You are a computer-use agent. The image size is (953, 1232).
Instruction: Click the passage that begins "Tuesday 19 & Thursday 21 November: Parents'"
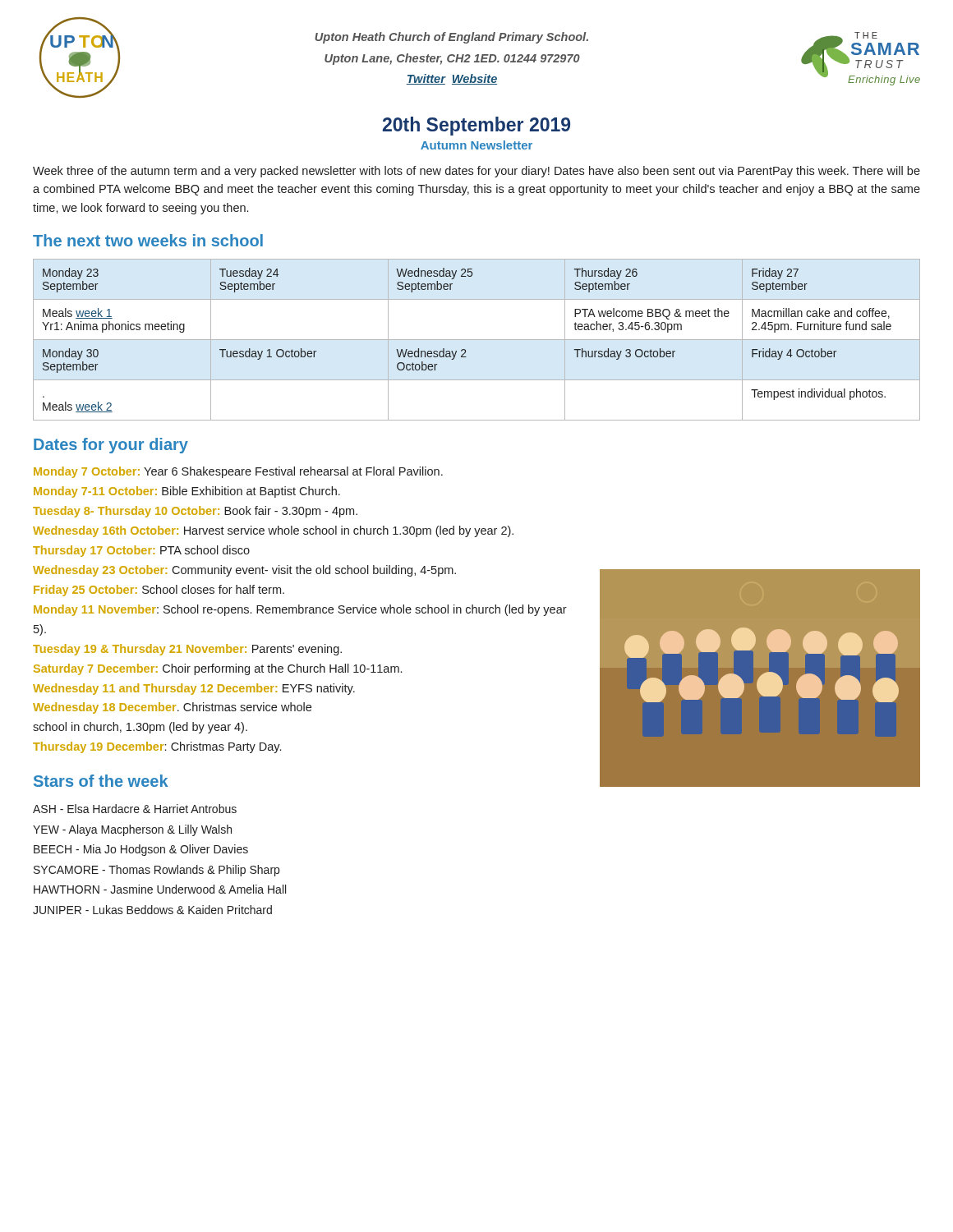tap(188, 649)
